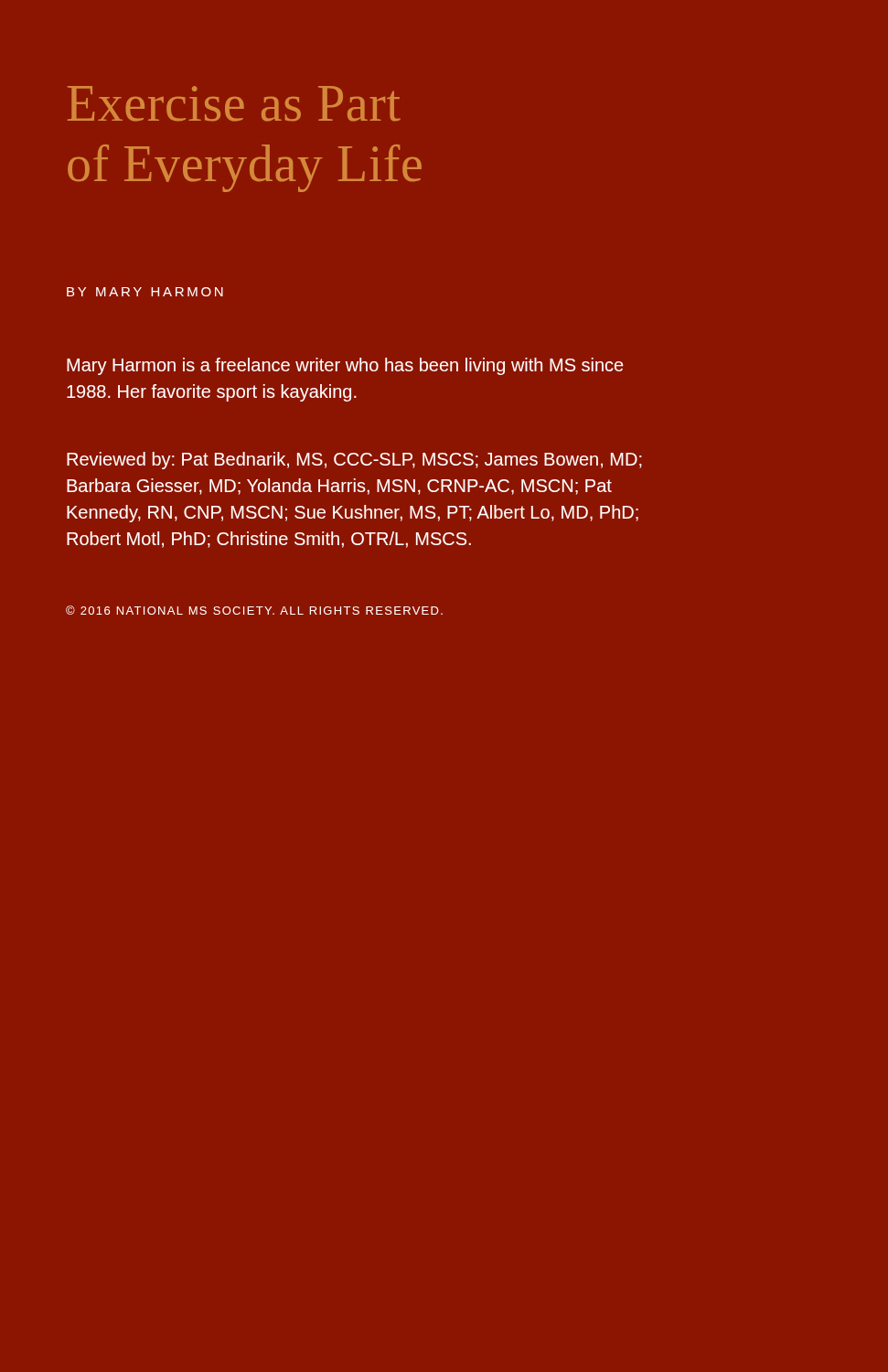Point to "BY MARY HARMON"
The height and width of the screenshot is (1372, 888).
[x=146, y=291]
